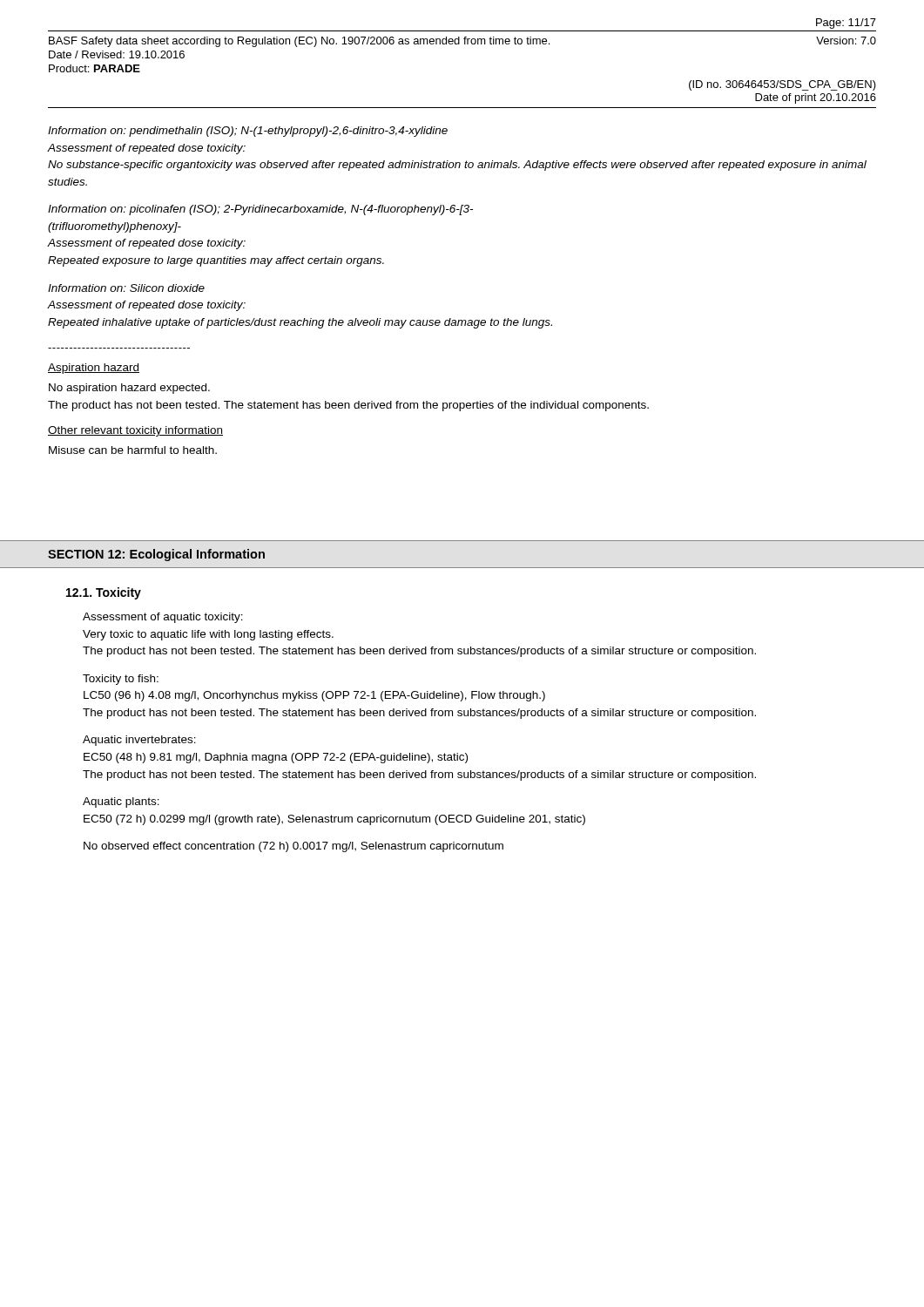Screen dimensions: 1307x924
Task: Select the text block starting "No observed effect concentration (72"
Action: (293, 846)
